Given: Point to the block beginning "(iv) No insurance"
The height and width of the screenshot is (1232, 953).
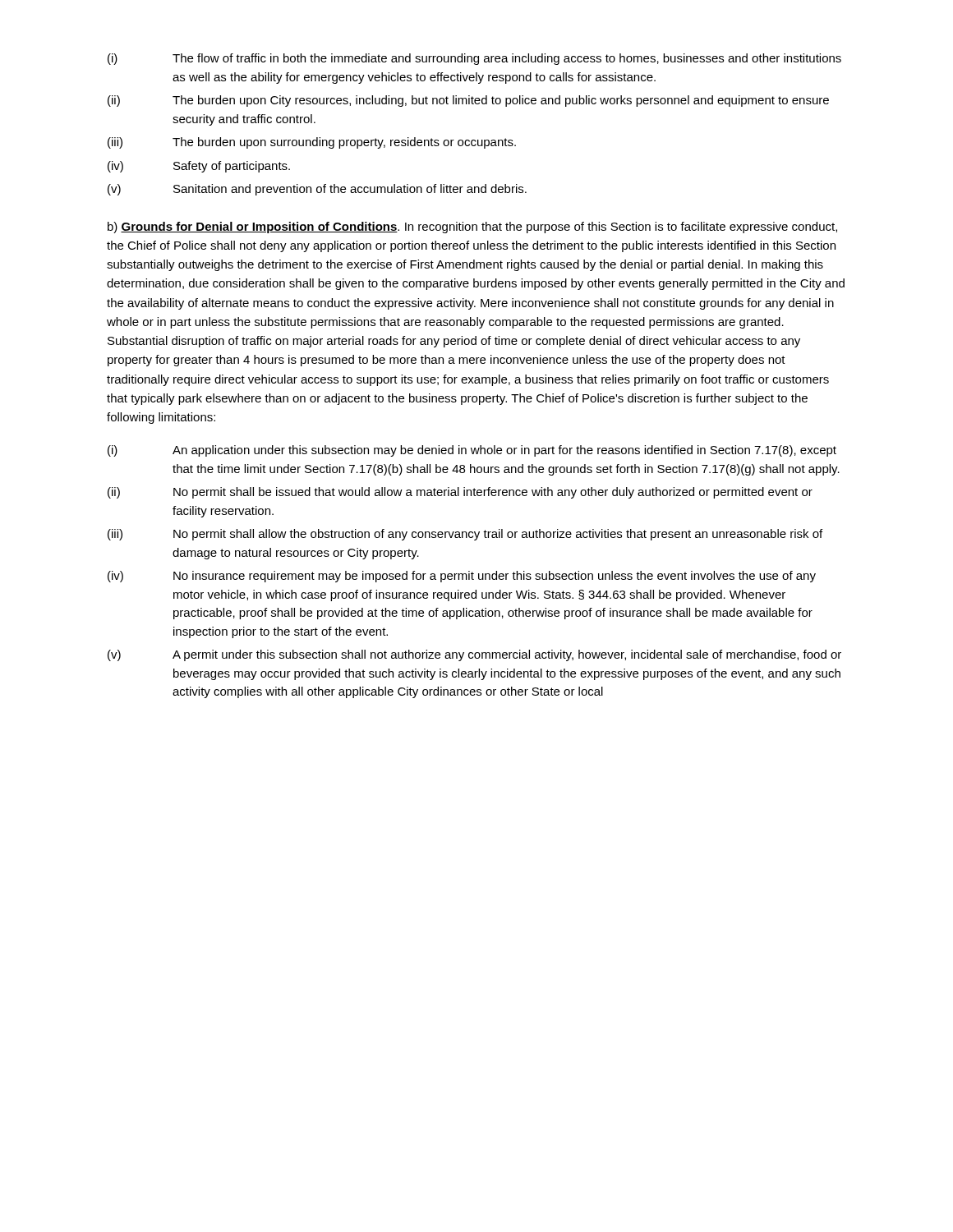Looking at the screenshot, I should click(476, 604).
